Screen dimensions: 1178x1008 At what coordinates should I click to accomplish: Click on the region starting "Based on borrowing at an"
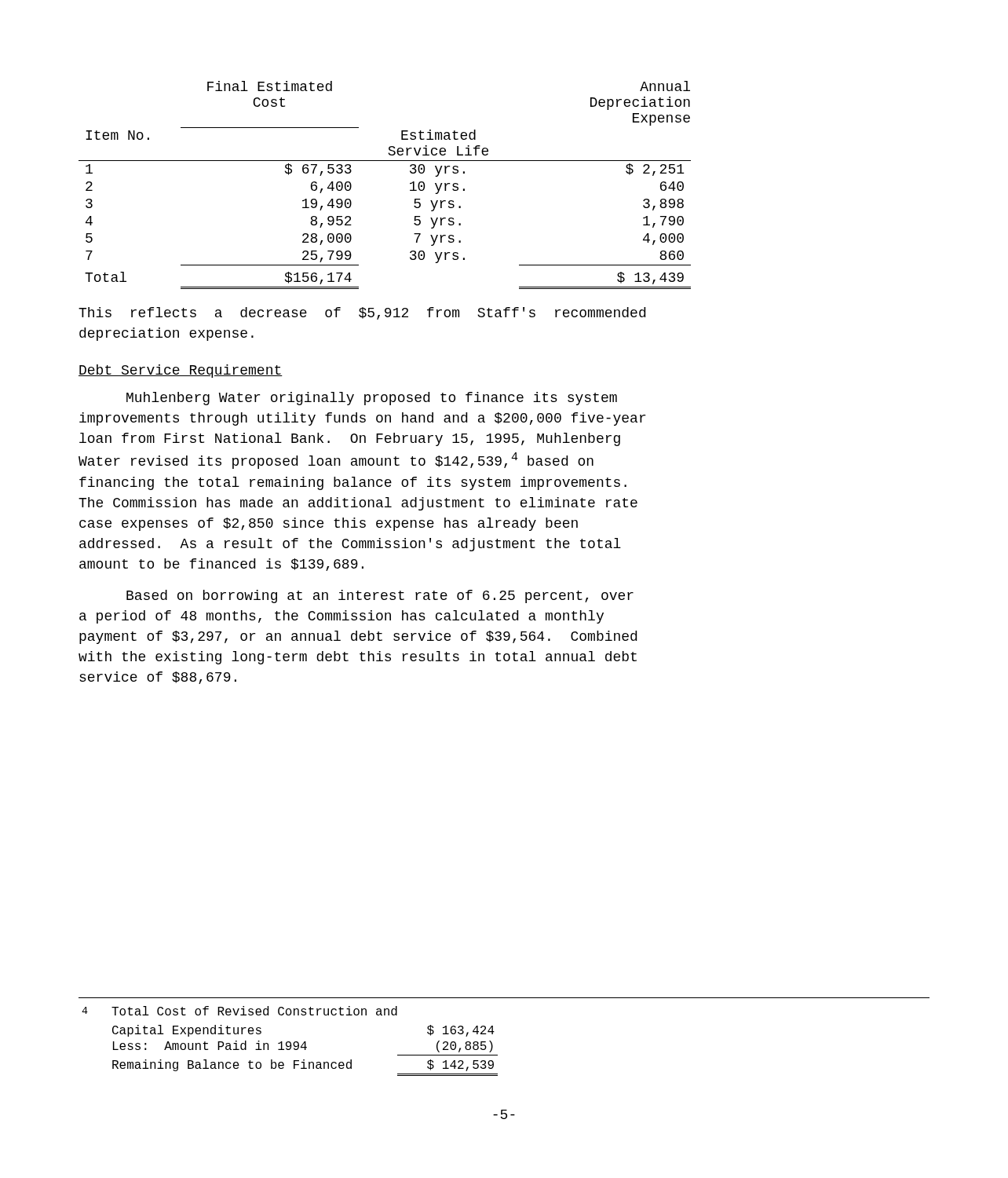point(358,637)
